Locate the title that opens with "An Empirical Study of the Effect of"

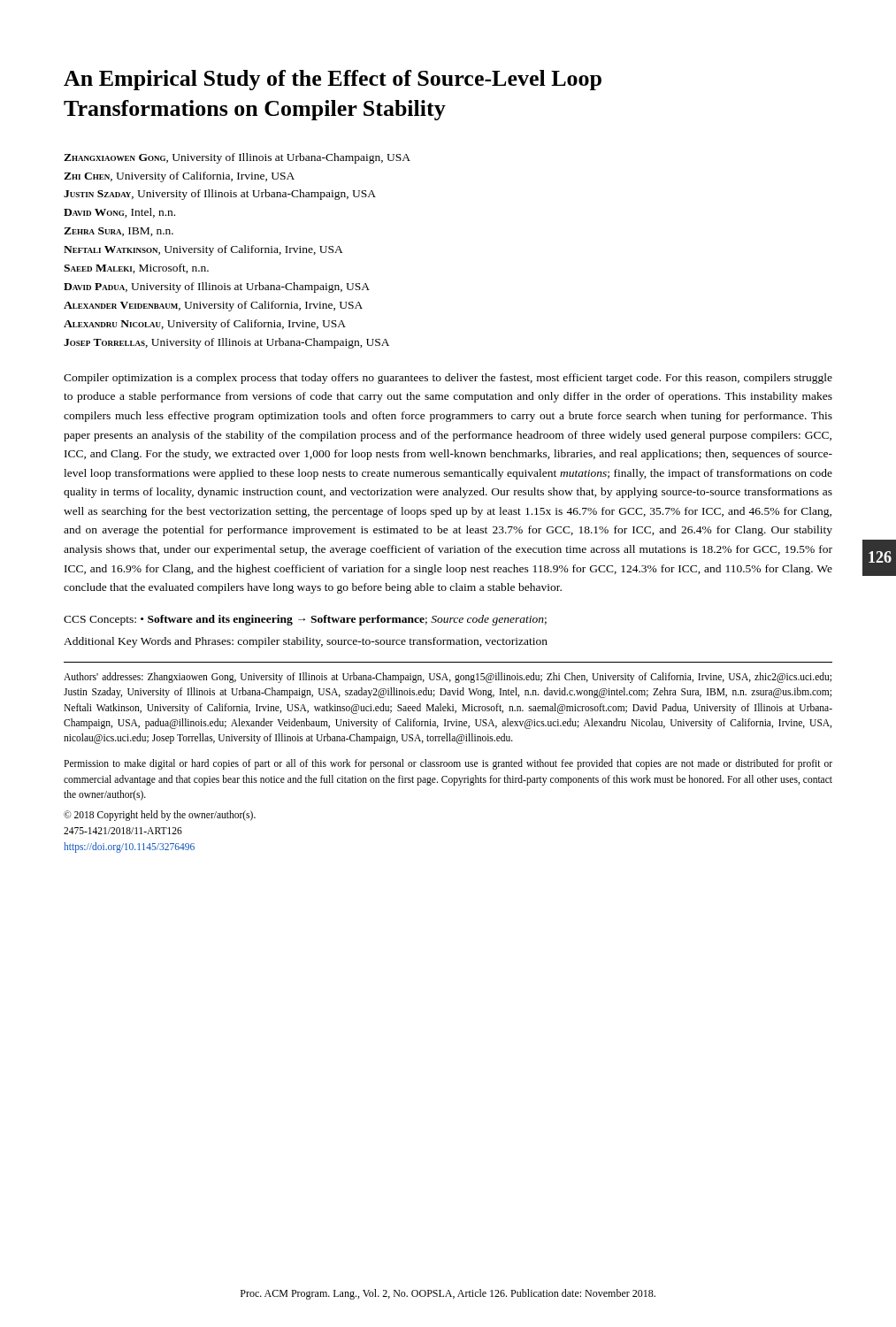tap(448, 94)
